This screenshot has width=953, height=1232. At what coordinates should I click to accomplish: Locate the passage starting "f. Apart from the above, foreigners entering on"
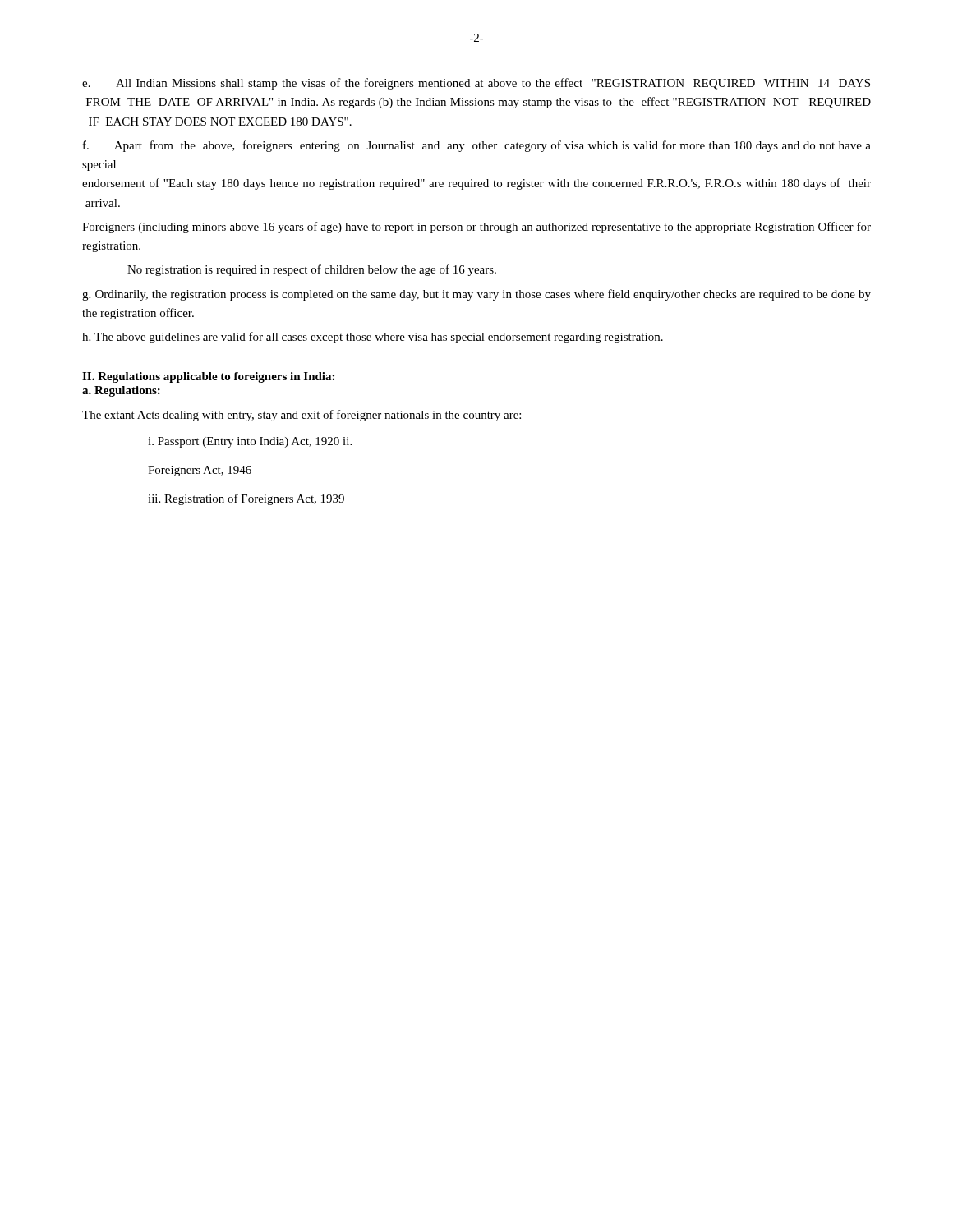coord(476,174)
